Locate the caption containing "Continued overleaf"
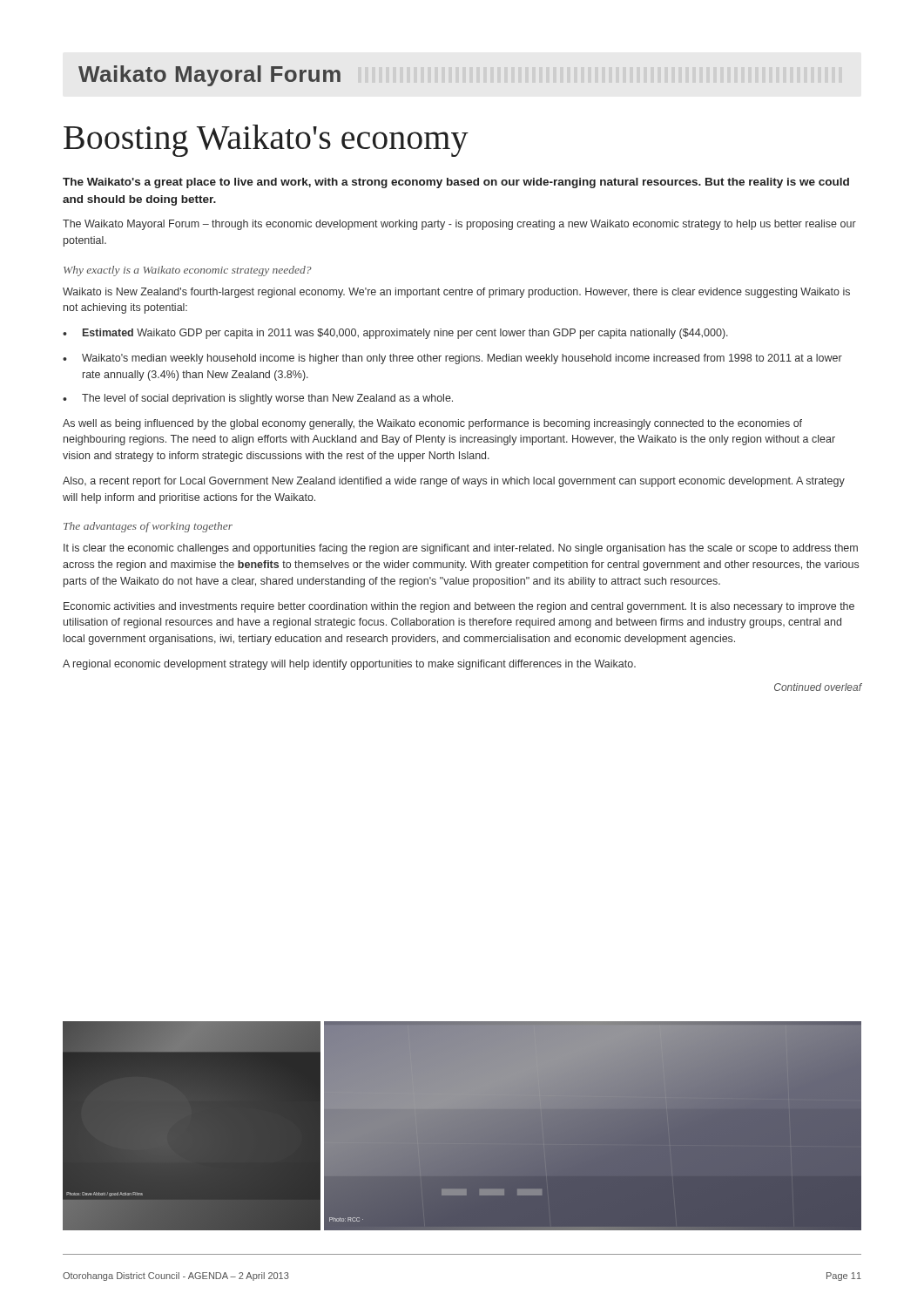Viewport: 924px width, 1307px height. (x=817, y=687)
